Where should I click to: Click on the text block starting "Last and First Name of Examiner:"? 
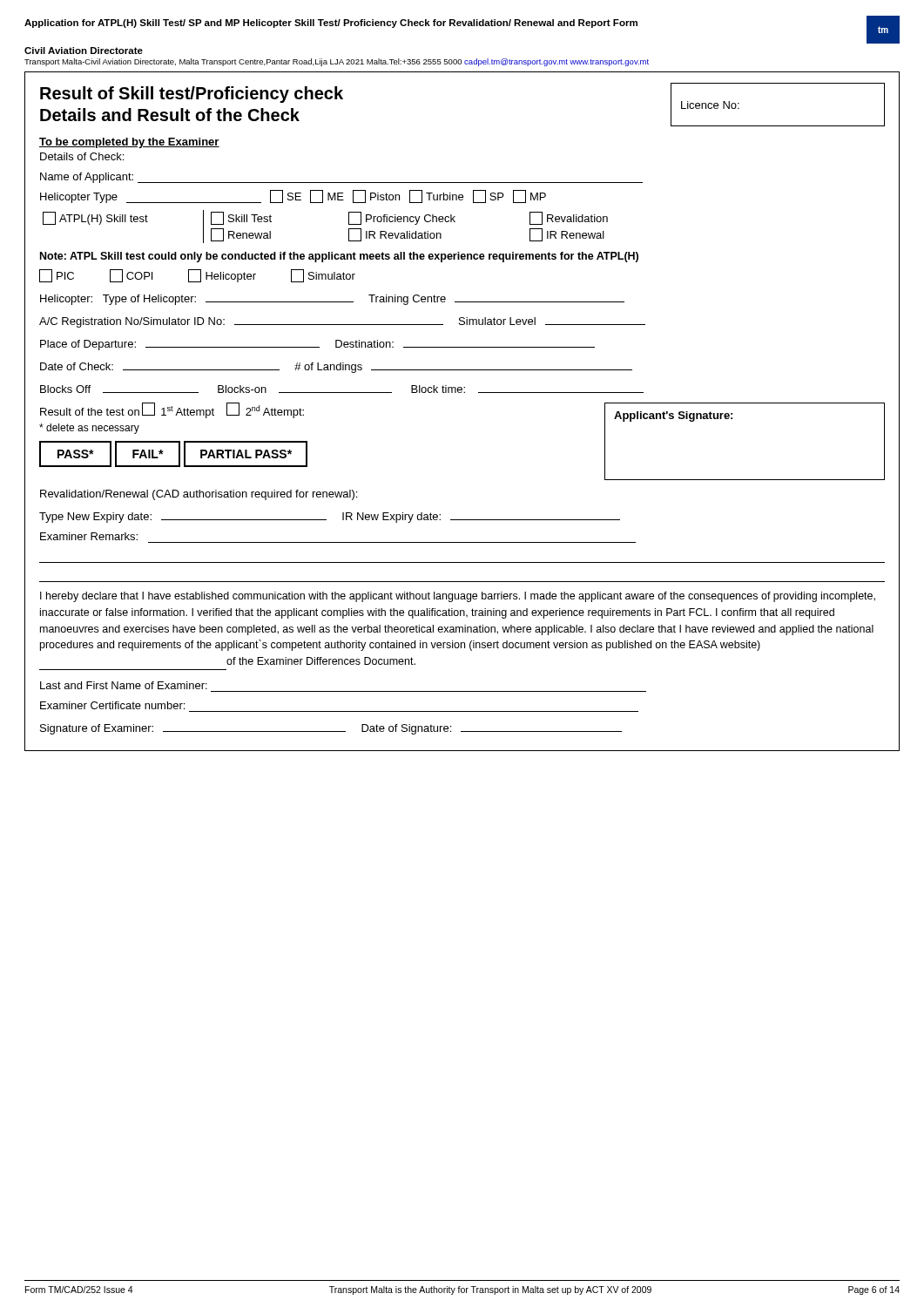click(343, 685)
